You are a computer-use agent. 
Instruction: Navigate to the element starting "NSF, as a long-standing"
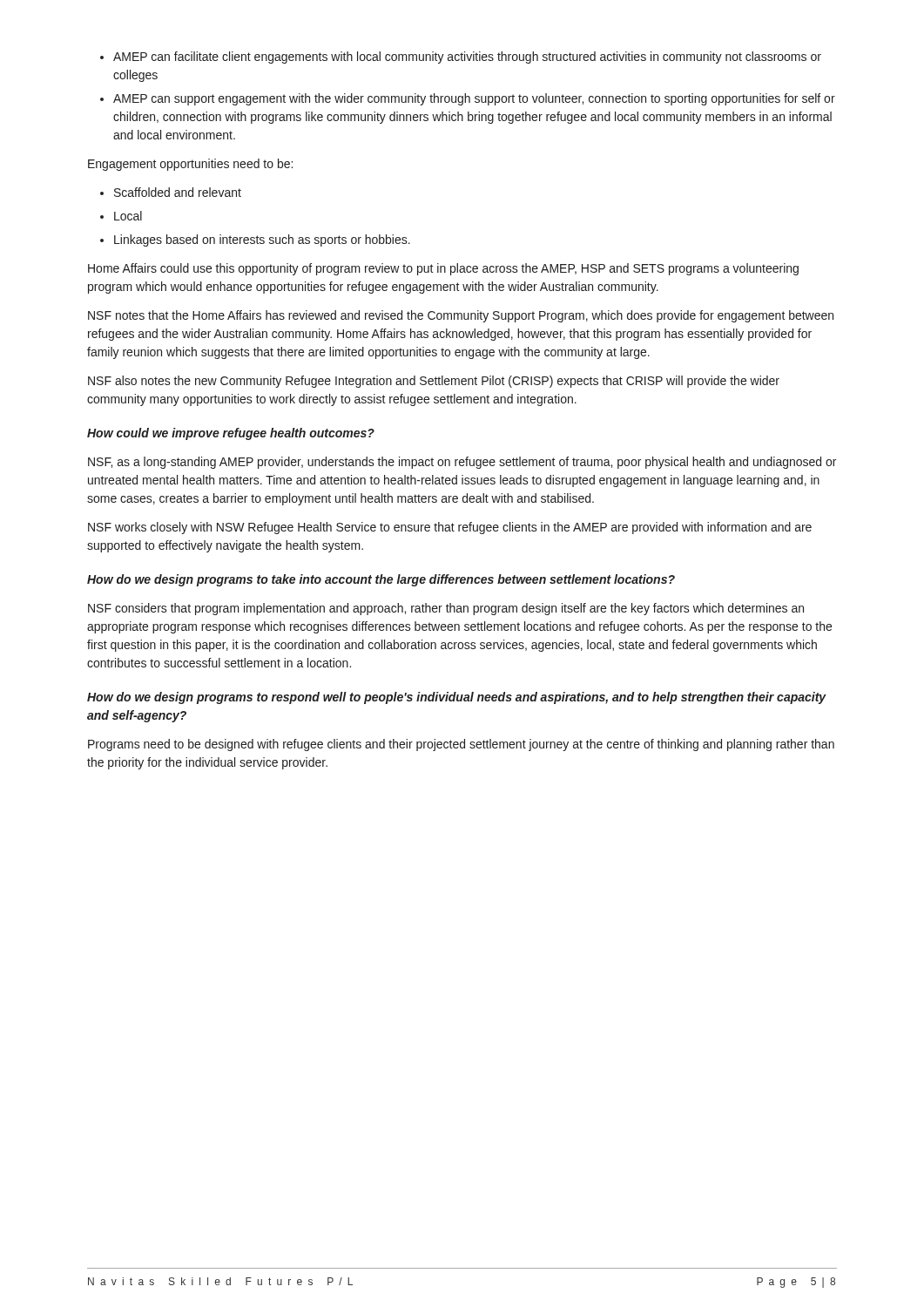[462, 481]
